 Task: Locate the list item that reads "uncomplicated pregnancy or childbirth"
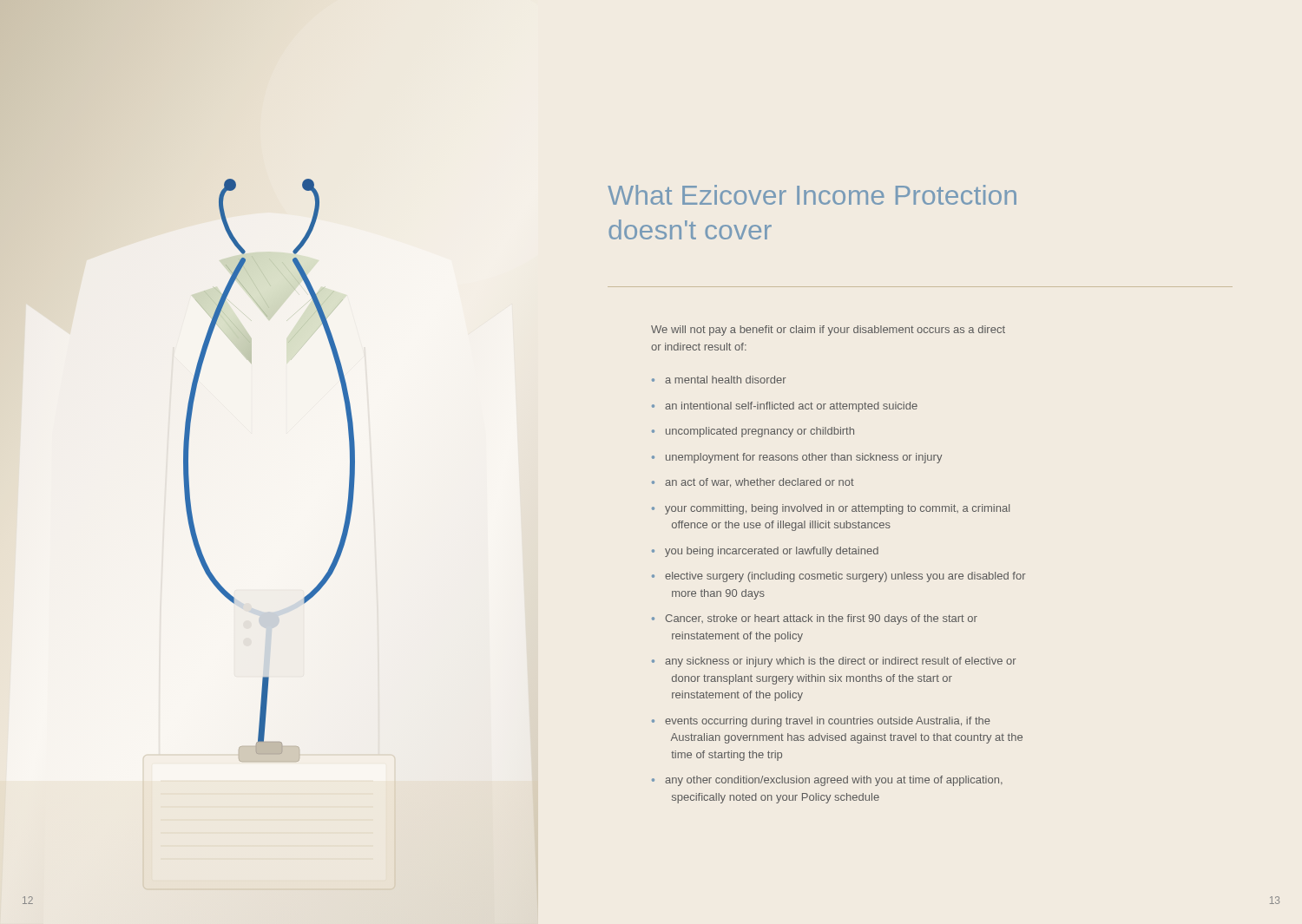[x=760, y=431]
